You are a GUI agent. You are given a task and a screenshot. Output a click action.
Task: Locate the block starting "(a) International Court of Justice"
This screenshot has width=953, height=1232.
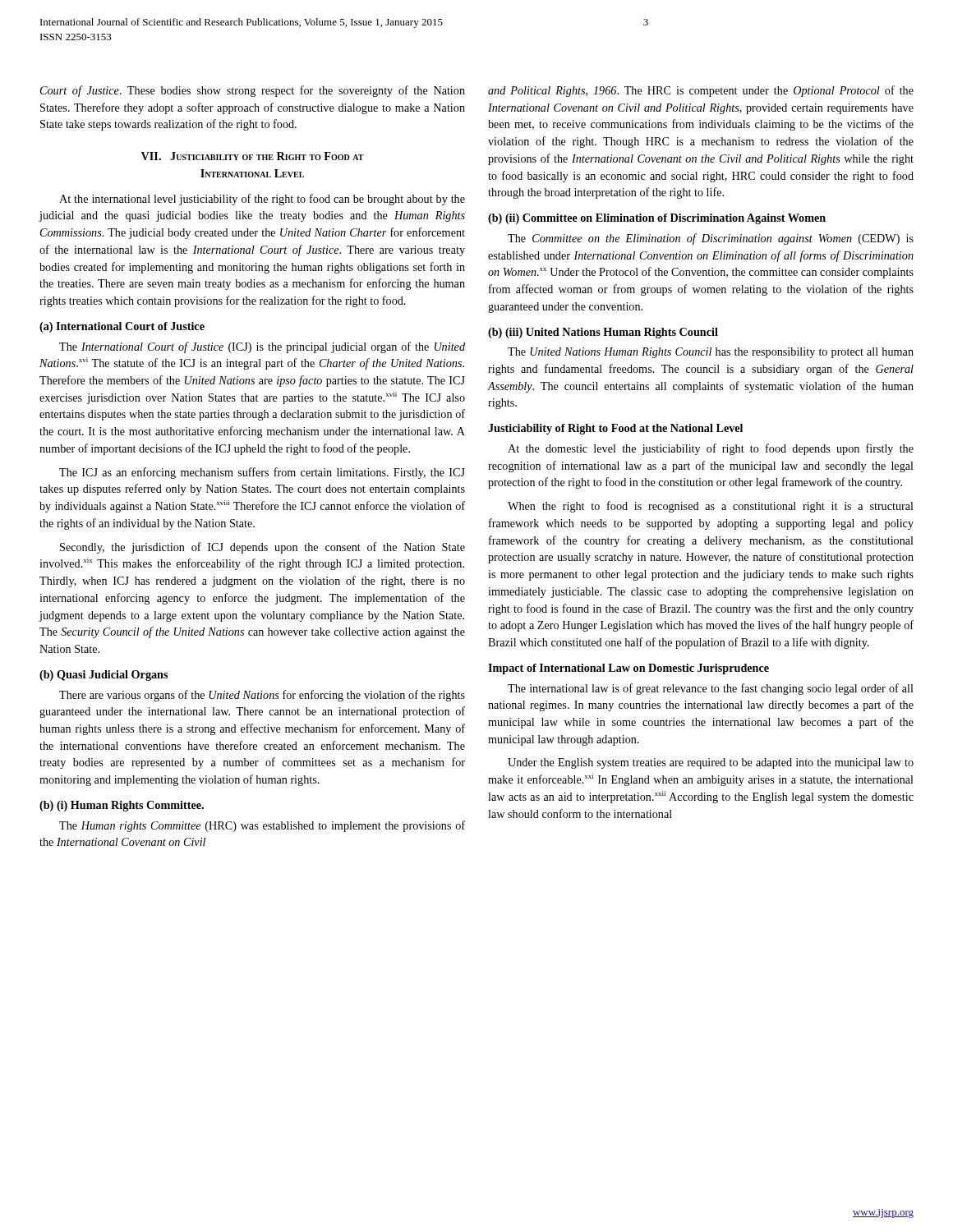[122, 327]
